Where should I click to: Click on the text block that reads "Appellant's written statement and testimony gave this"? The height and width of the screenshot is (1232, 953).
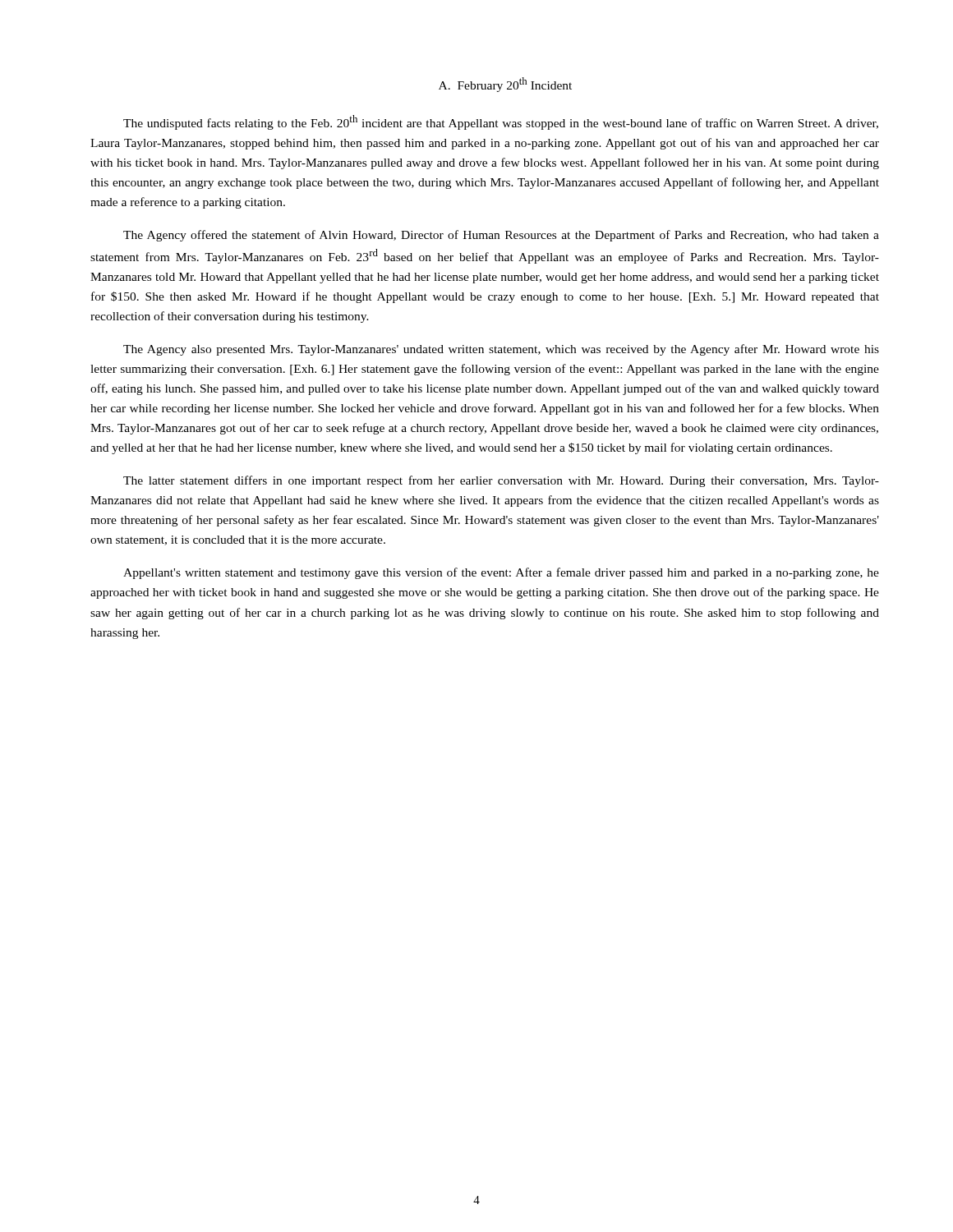485,602
